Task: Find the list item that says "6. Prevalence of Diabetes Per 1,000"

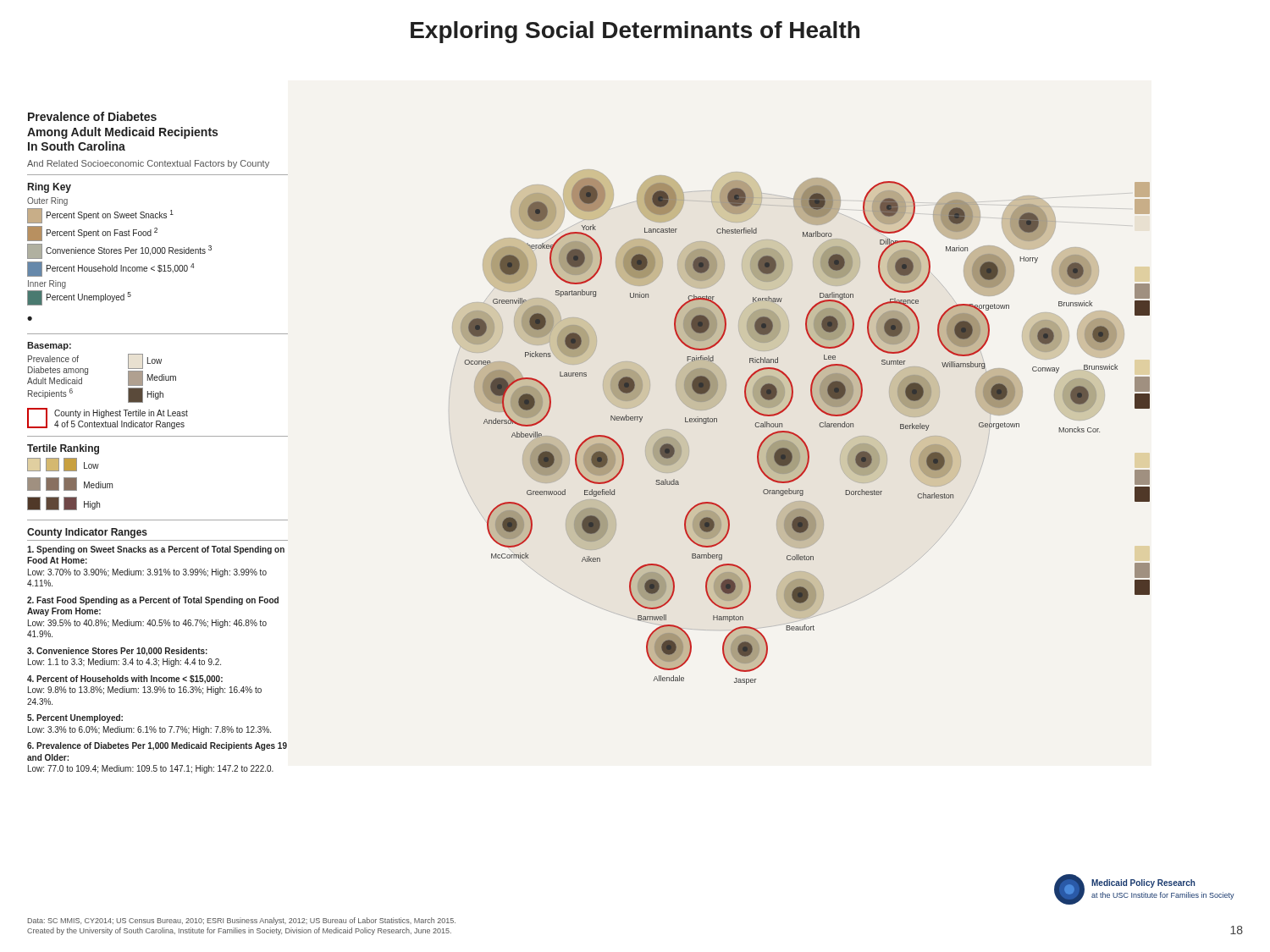Action: 157,757
